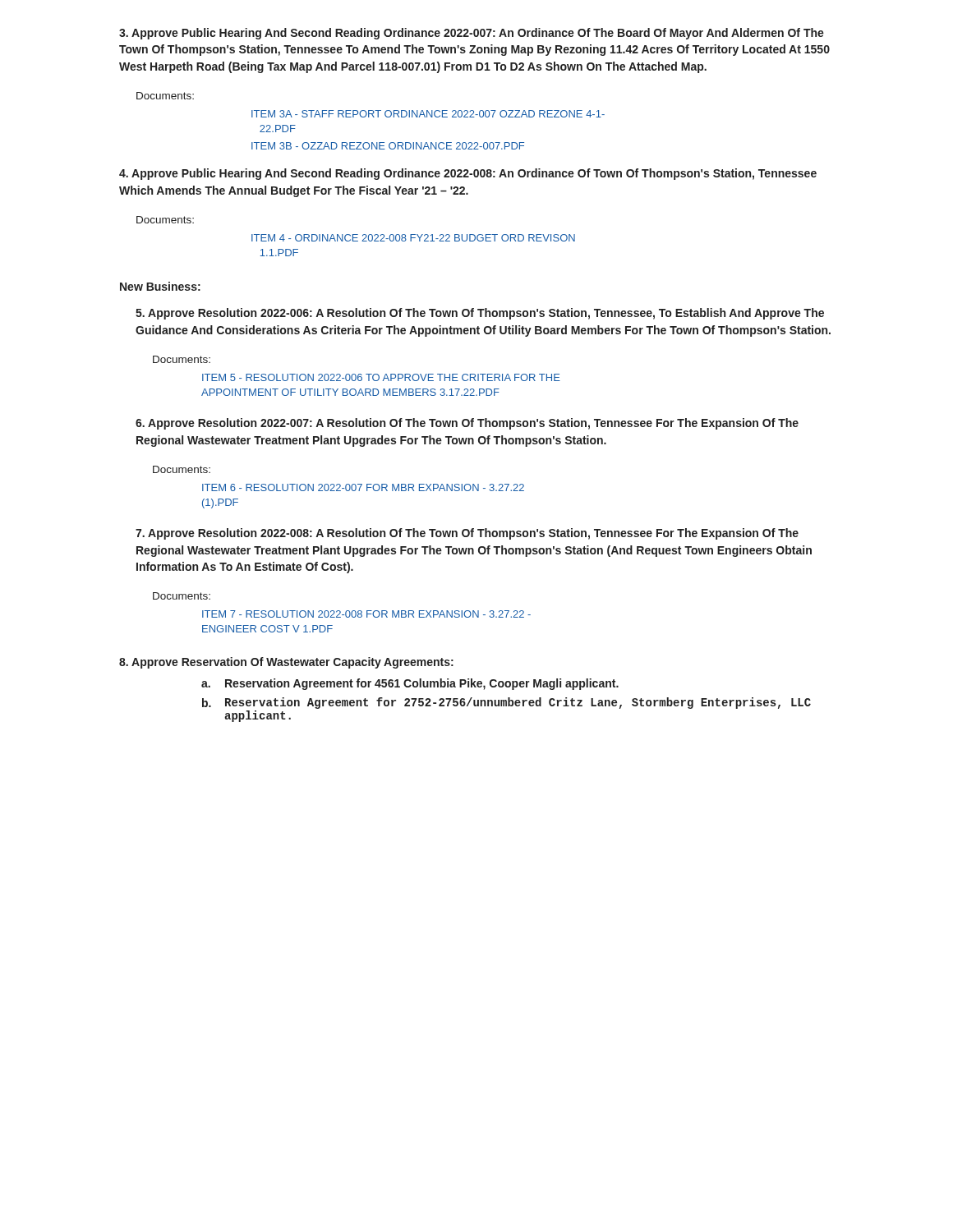The image size is (953, 1232).
Task: Find the block on this page that starts "ITEM 6 - RESOLUTION 2022-007 FOR"
Action: [x=518, y=495]
